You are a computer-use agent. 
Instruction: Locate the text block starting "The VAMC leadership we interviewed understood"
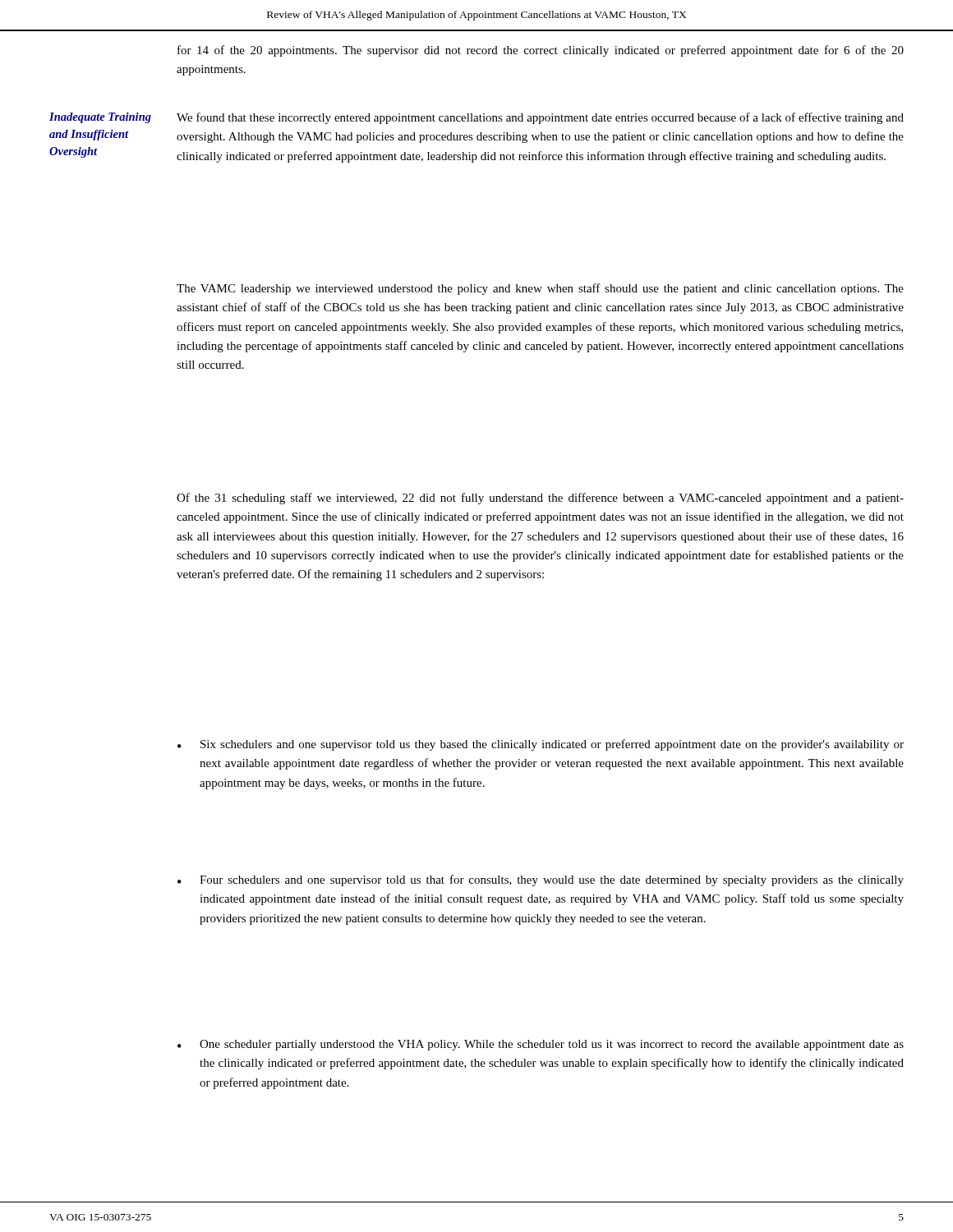pos(540,326)
